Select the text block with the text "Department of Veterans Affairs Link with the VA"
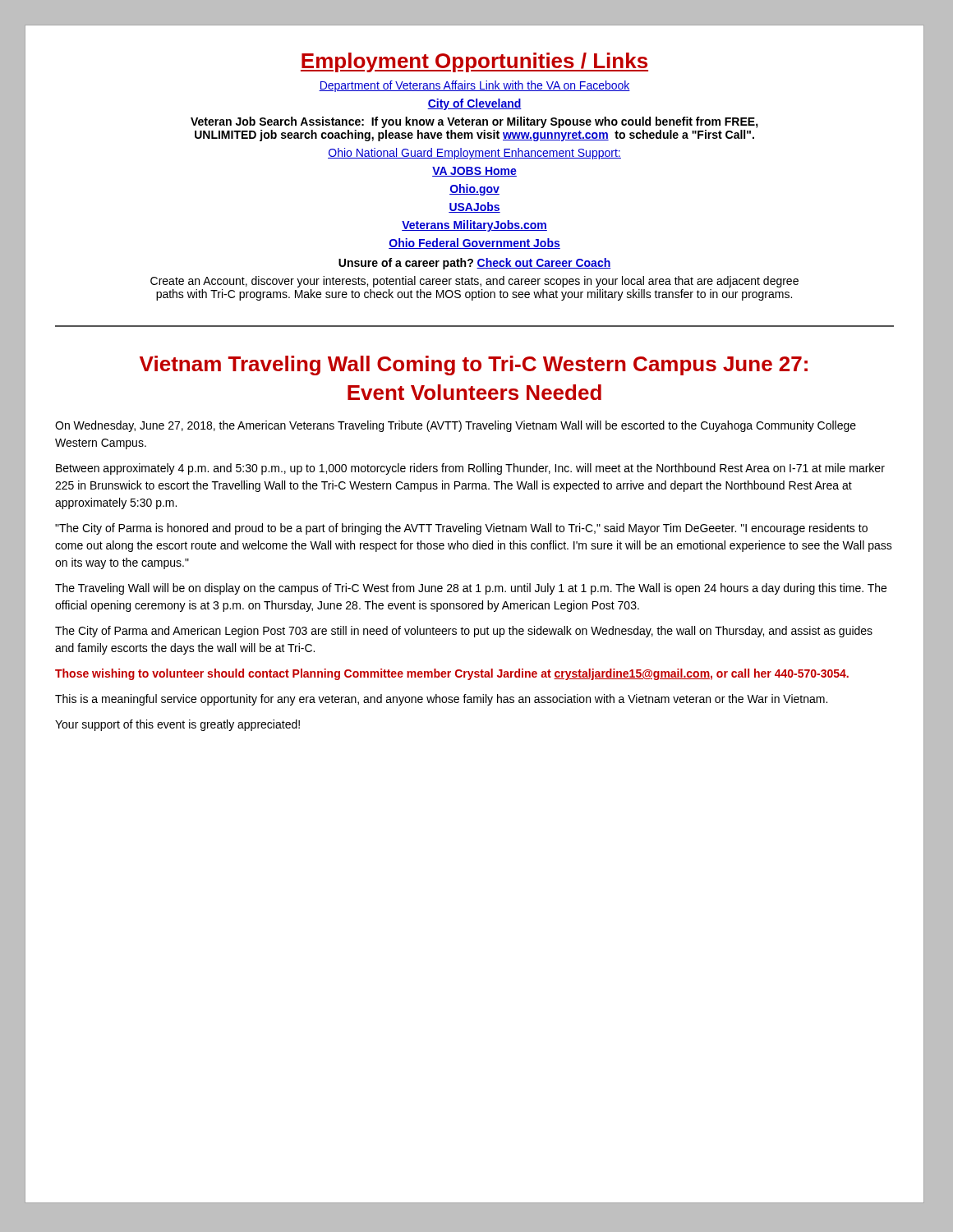The image size is (953, 1232). pyautogui.click(x=474, y=85)
